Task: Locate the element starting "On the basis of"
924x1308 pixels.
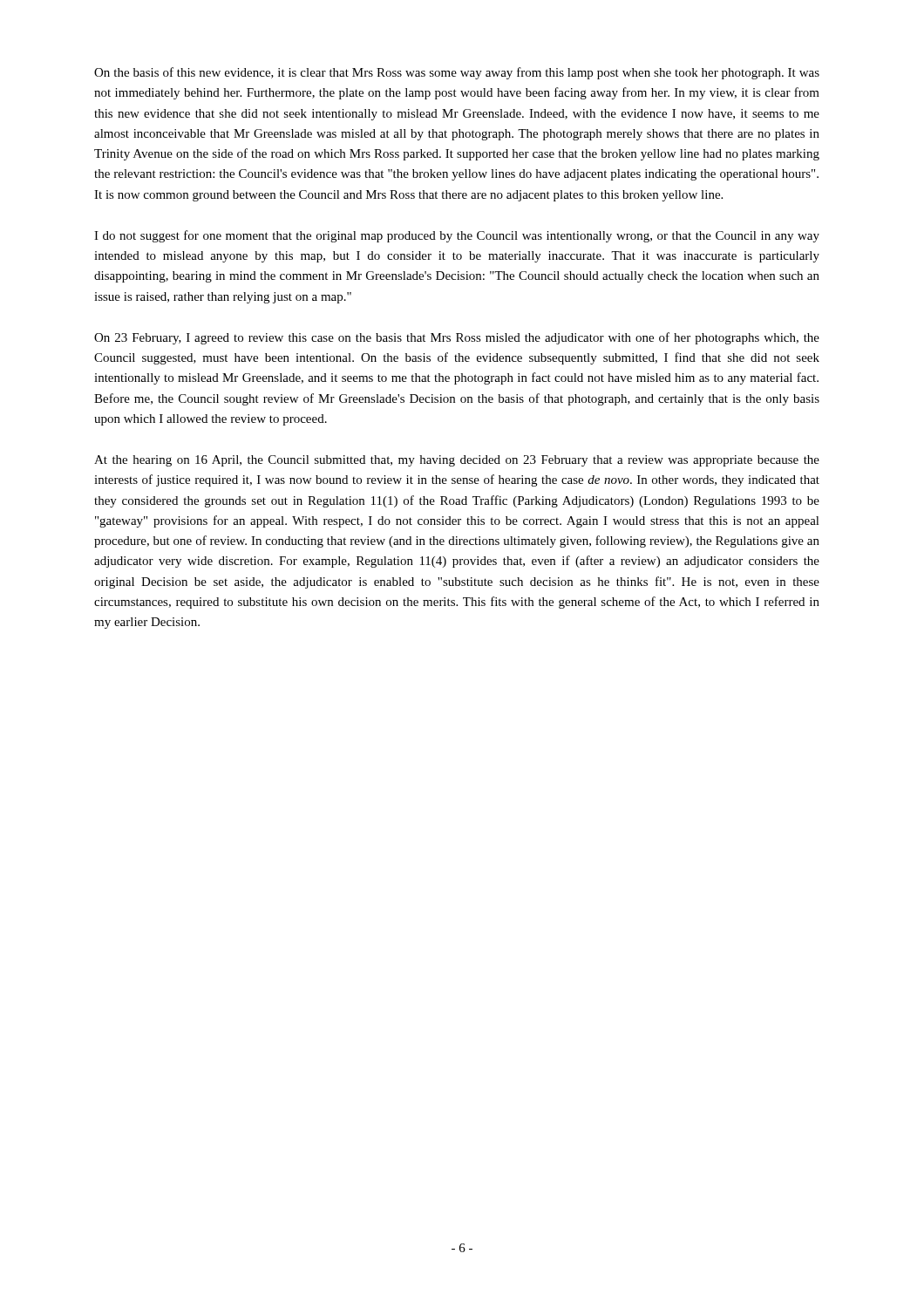Action: tap(457, 133)
